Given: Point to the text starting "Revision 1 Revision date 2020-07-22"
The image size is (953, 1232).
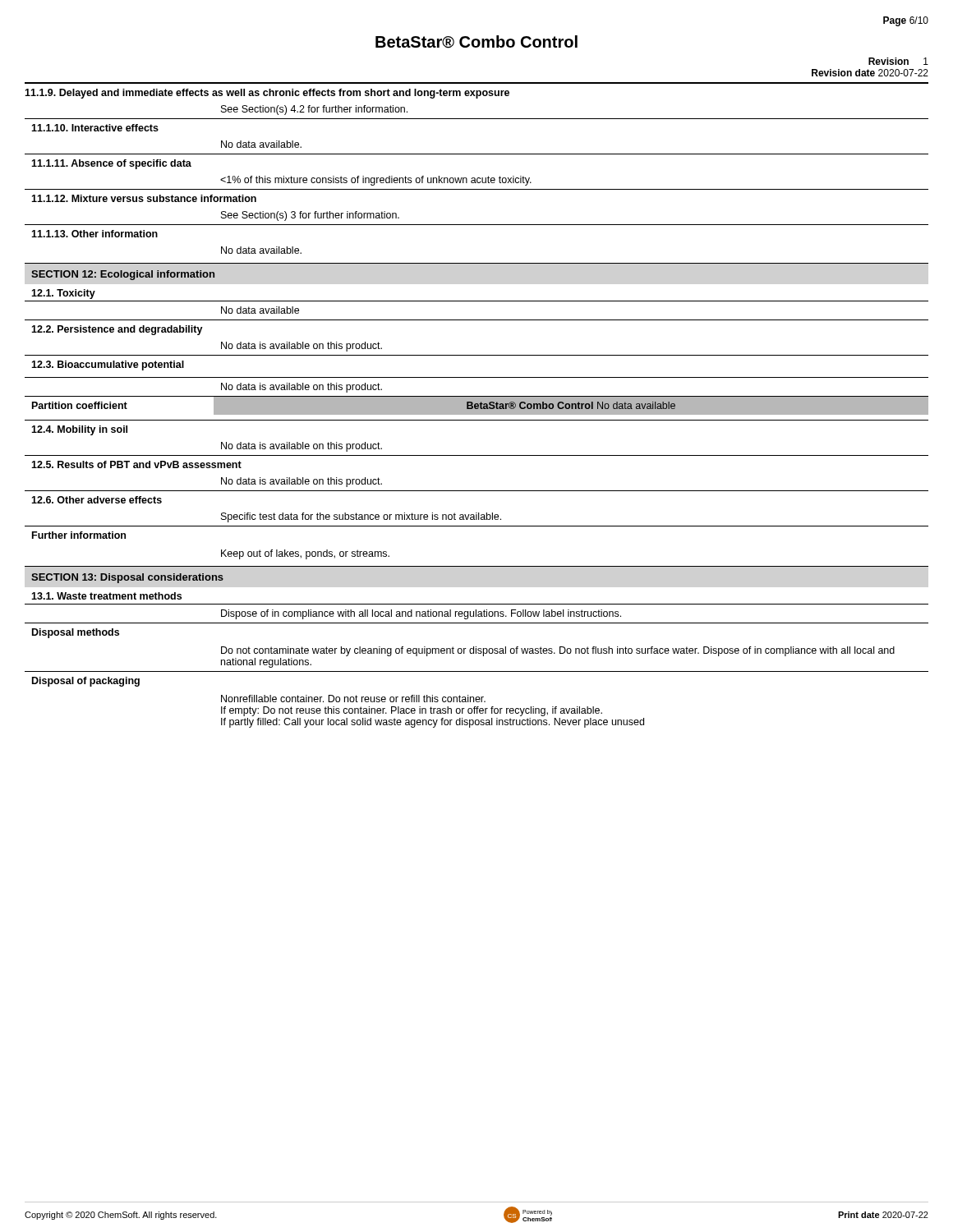Looking at the screenshot, I should pos(870,67).
